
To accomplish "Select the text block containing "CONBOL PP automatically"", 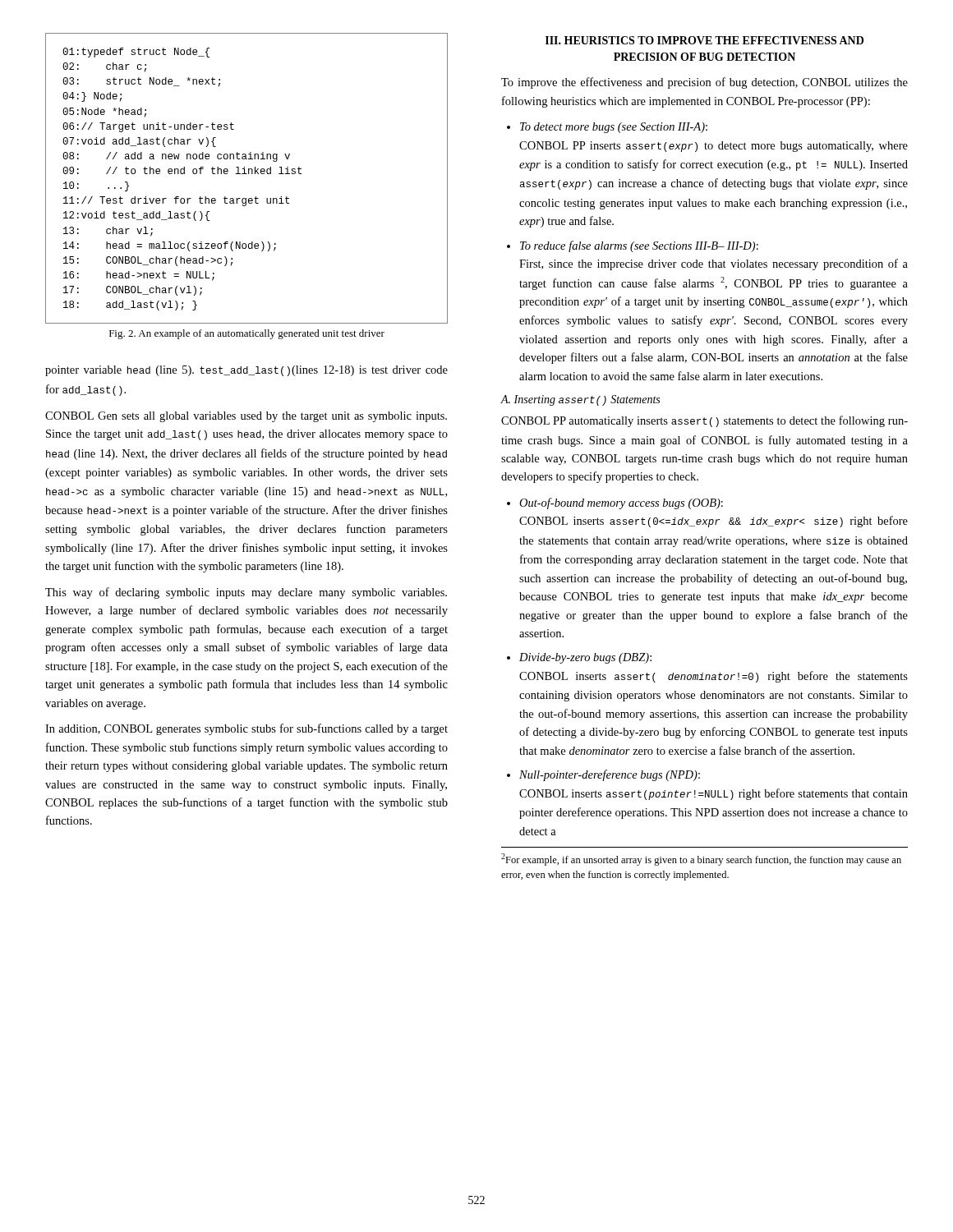I will (x=705, y=449).
